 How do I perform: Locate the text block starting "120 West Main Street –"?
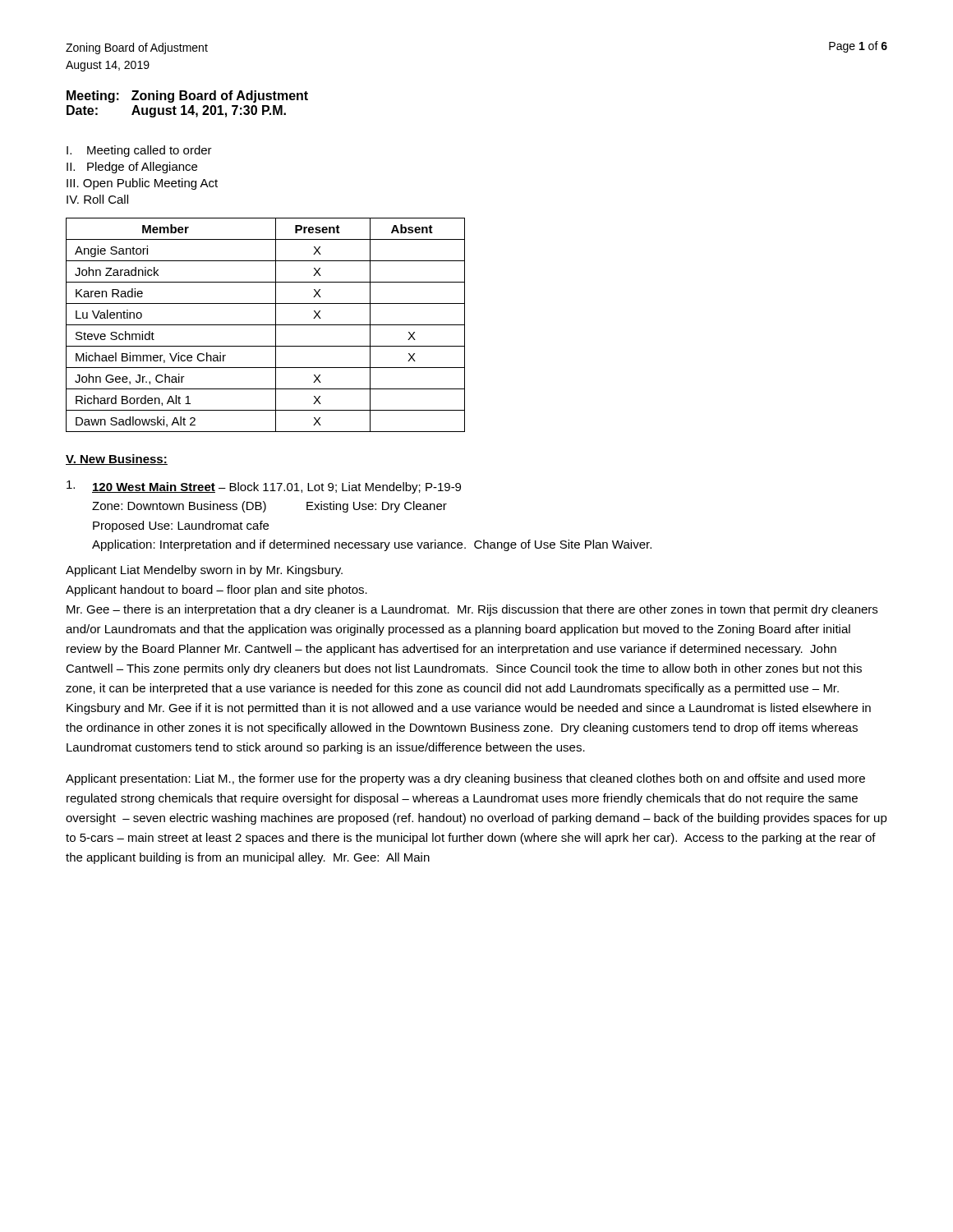359,515
